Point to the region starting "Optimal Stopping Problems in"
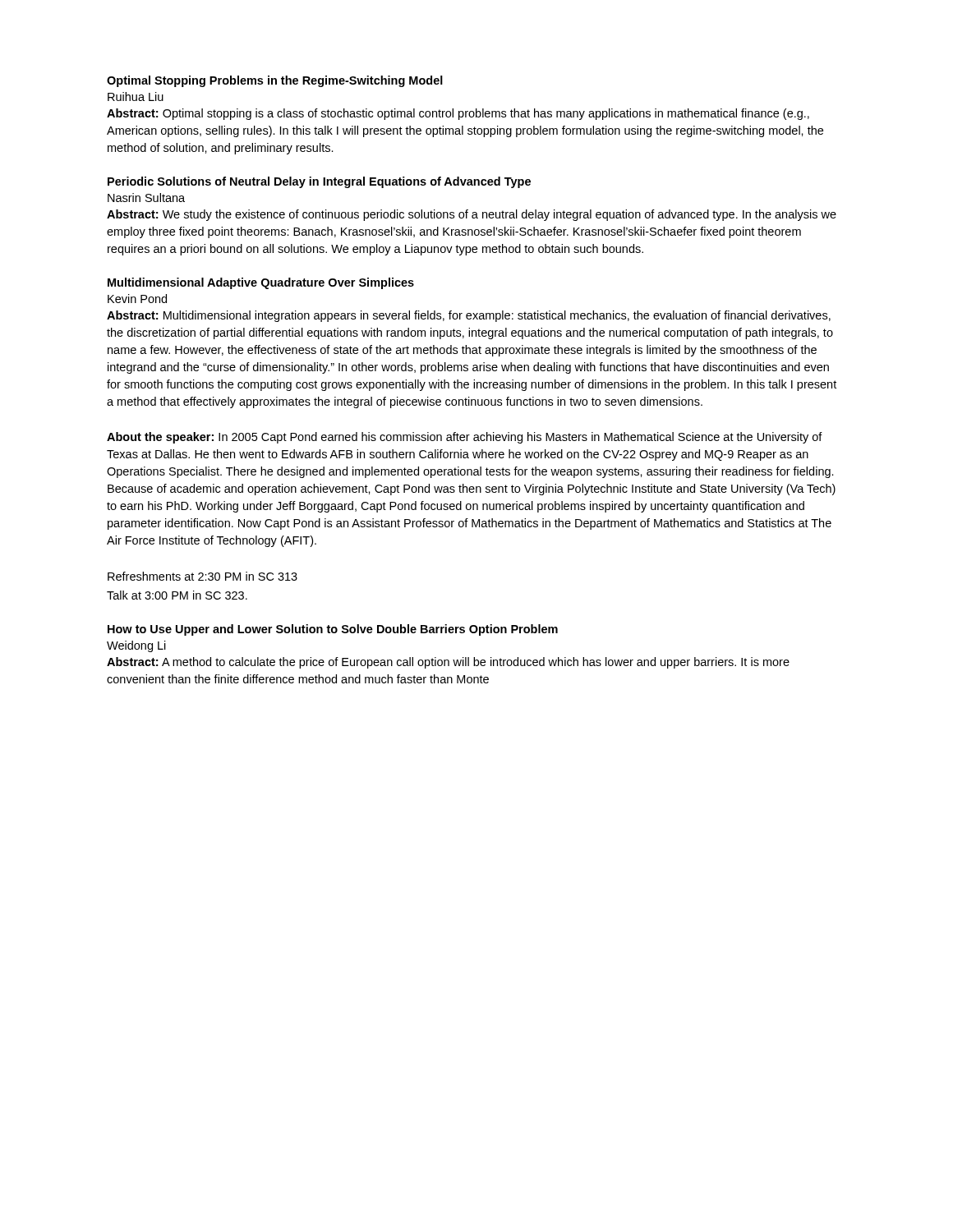 coord(275,81)
